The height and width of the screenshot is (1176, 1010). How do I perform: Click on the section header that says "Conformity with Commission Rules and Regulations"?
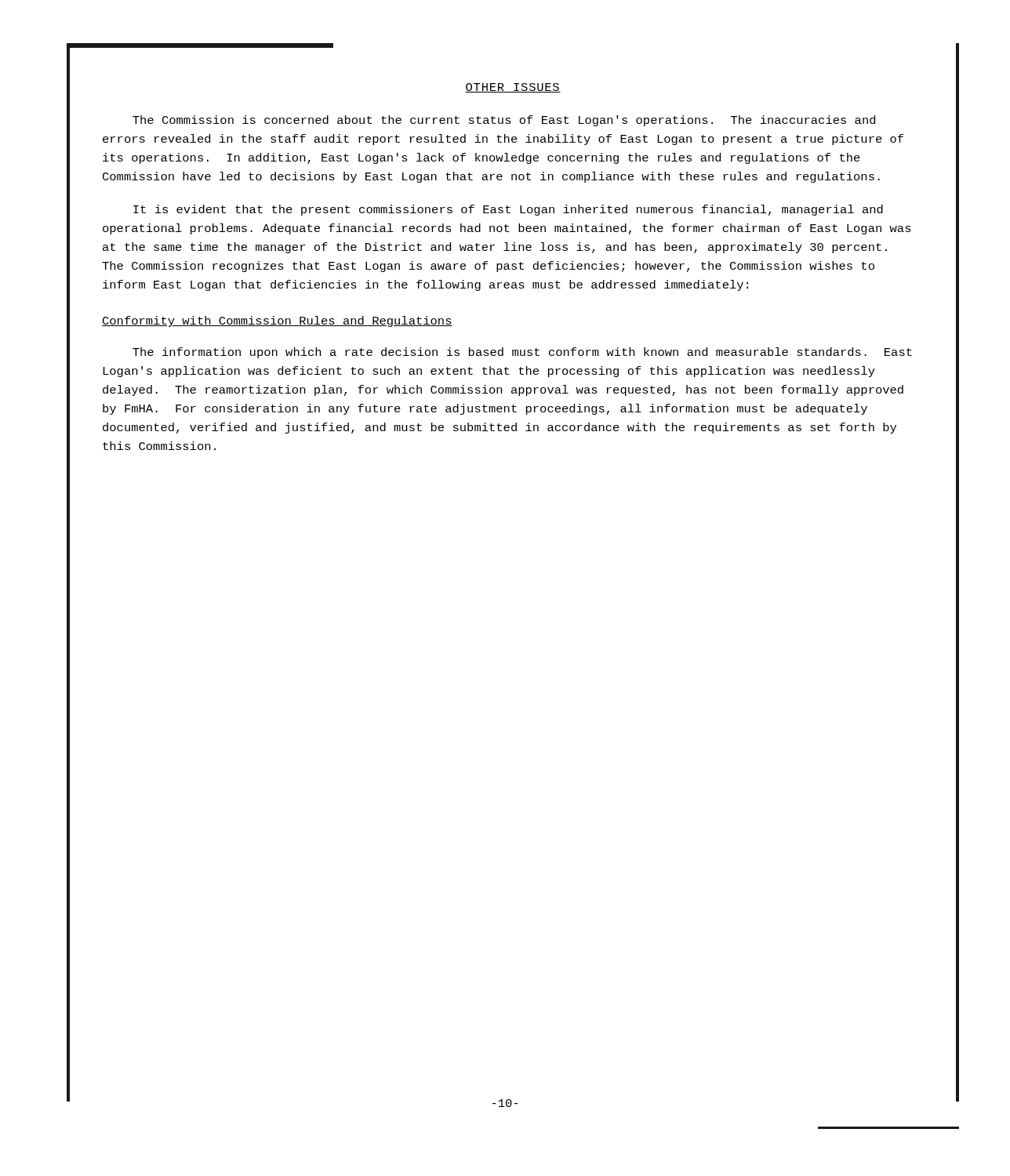pos(277,322)
